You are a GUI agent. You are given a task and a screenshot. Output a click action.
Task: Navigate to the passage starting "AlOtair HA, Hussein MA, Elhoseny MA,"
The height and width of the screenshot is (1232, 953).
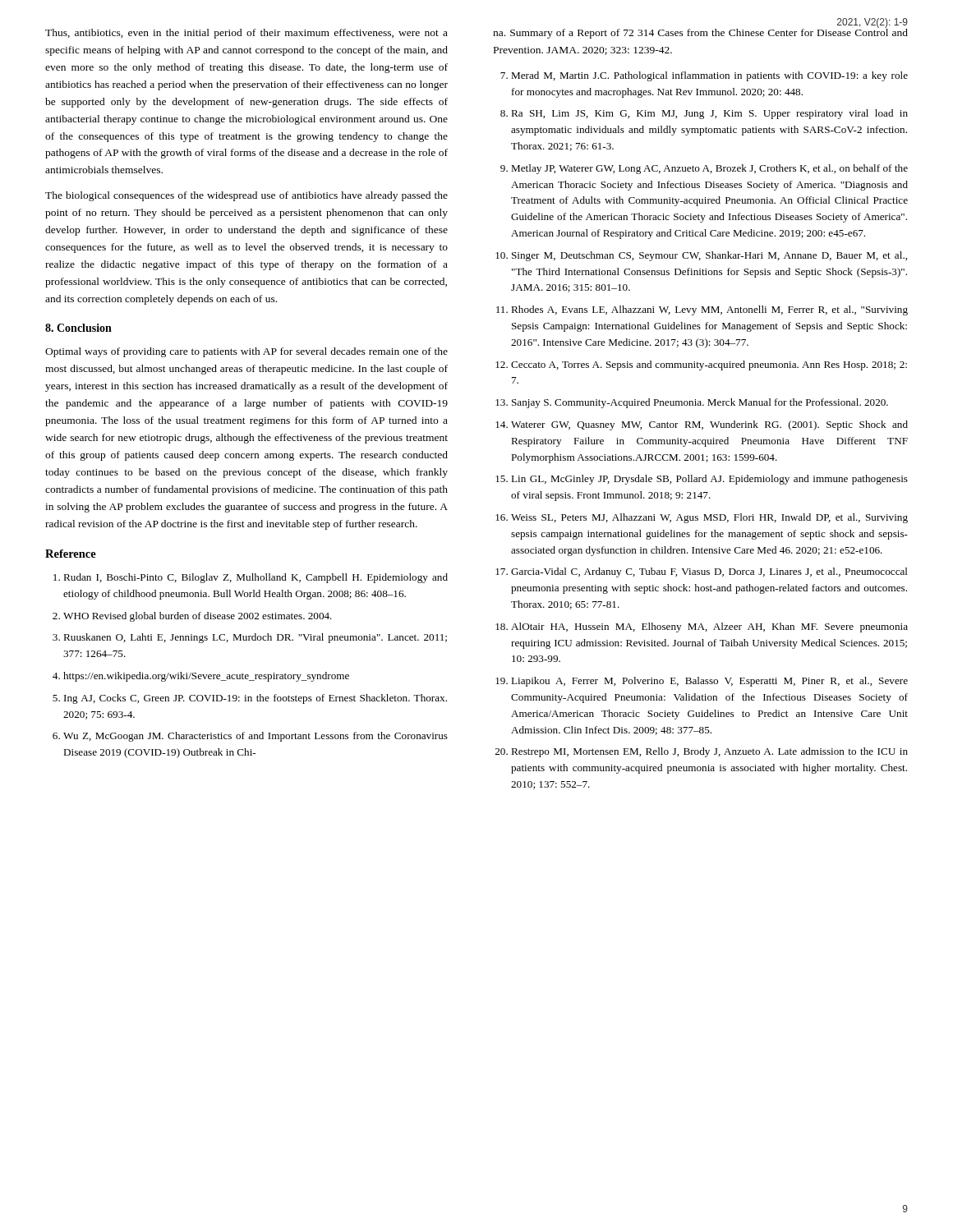pyautogui.click(x=709, y=643)
